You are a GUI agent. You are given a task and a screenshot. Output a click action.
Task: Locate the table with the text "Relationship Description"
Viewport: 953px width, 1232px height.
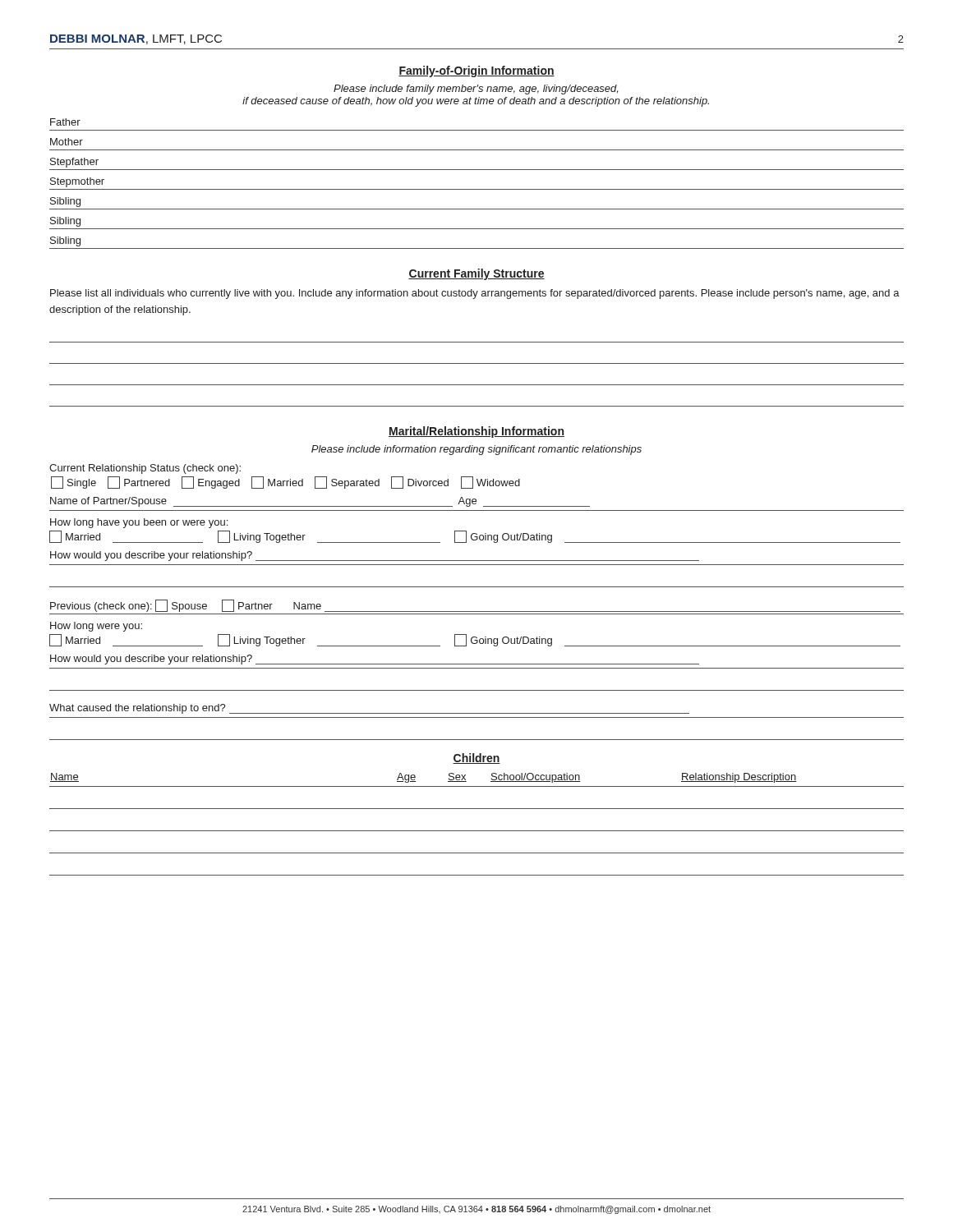click(476, 823)
